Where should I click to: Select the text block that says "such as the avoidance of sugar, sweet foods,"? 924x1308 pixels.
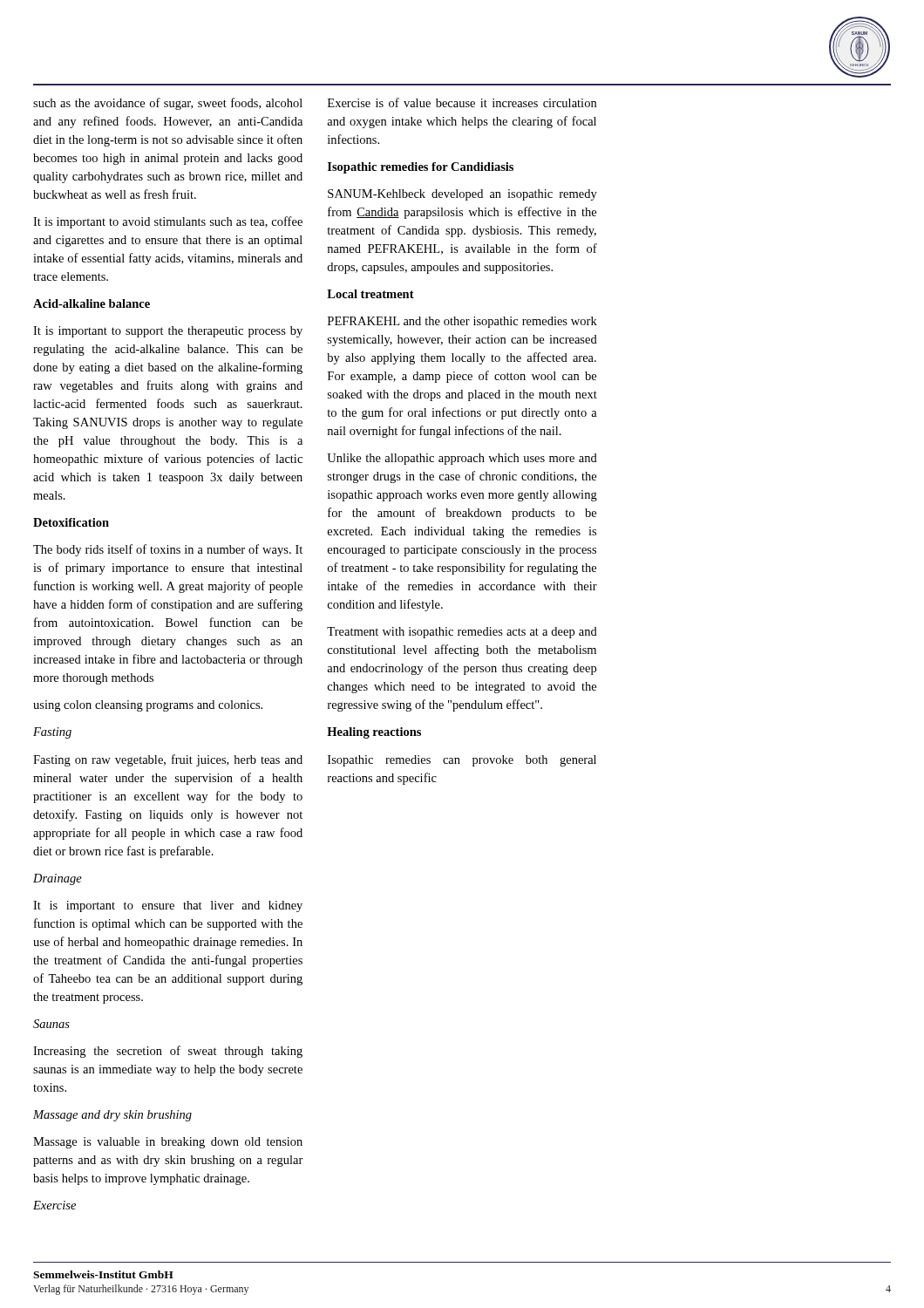pyautogui.click(x=168, y=149)
